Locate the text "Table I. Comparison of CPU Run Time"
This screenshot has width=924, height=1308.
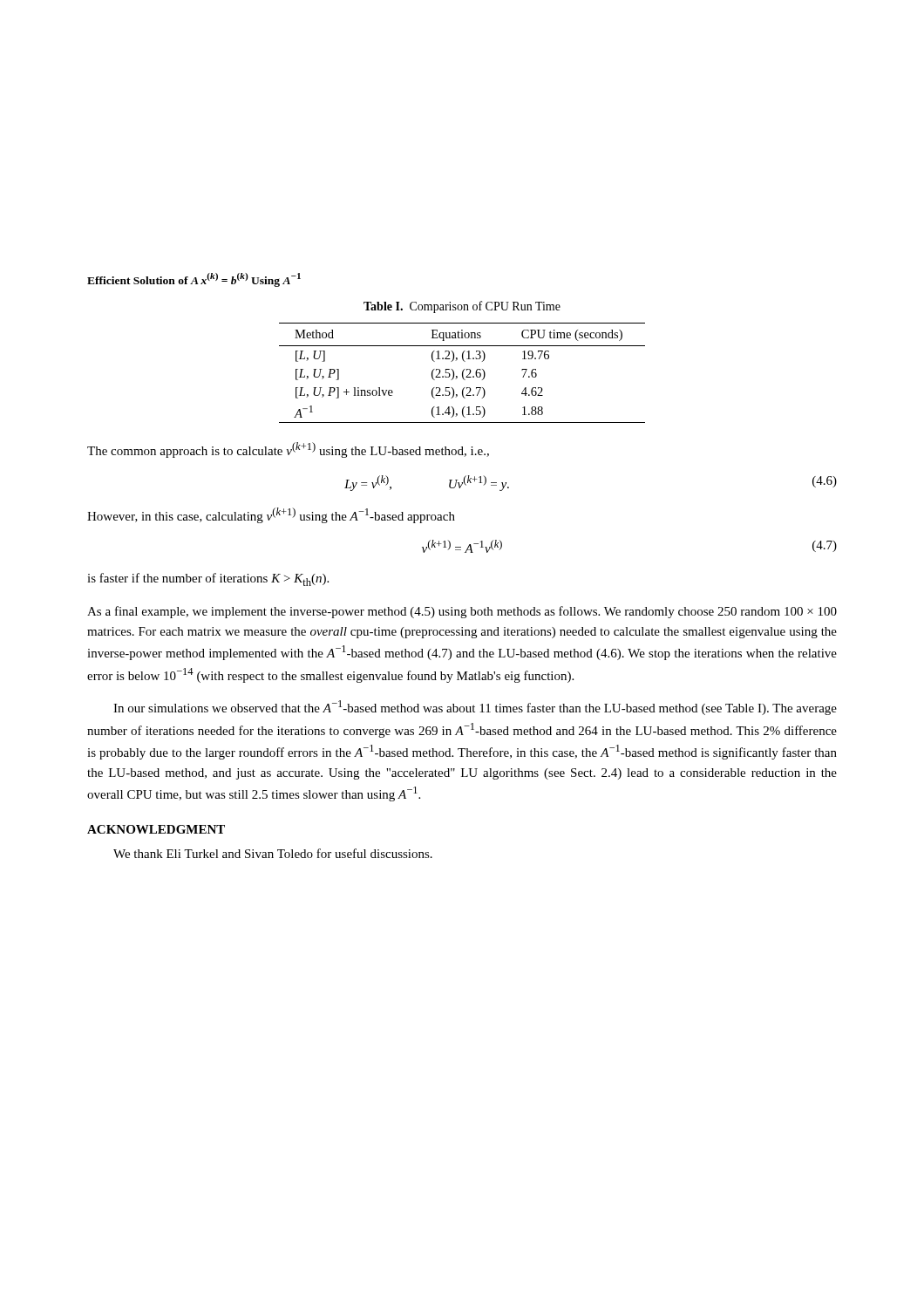[x=462, y=306]
